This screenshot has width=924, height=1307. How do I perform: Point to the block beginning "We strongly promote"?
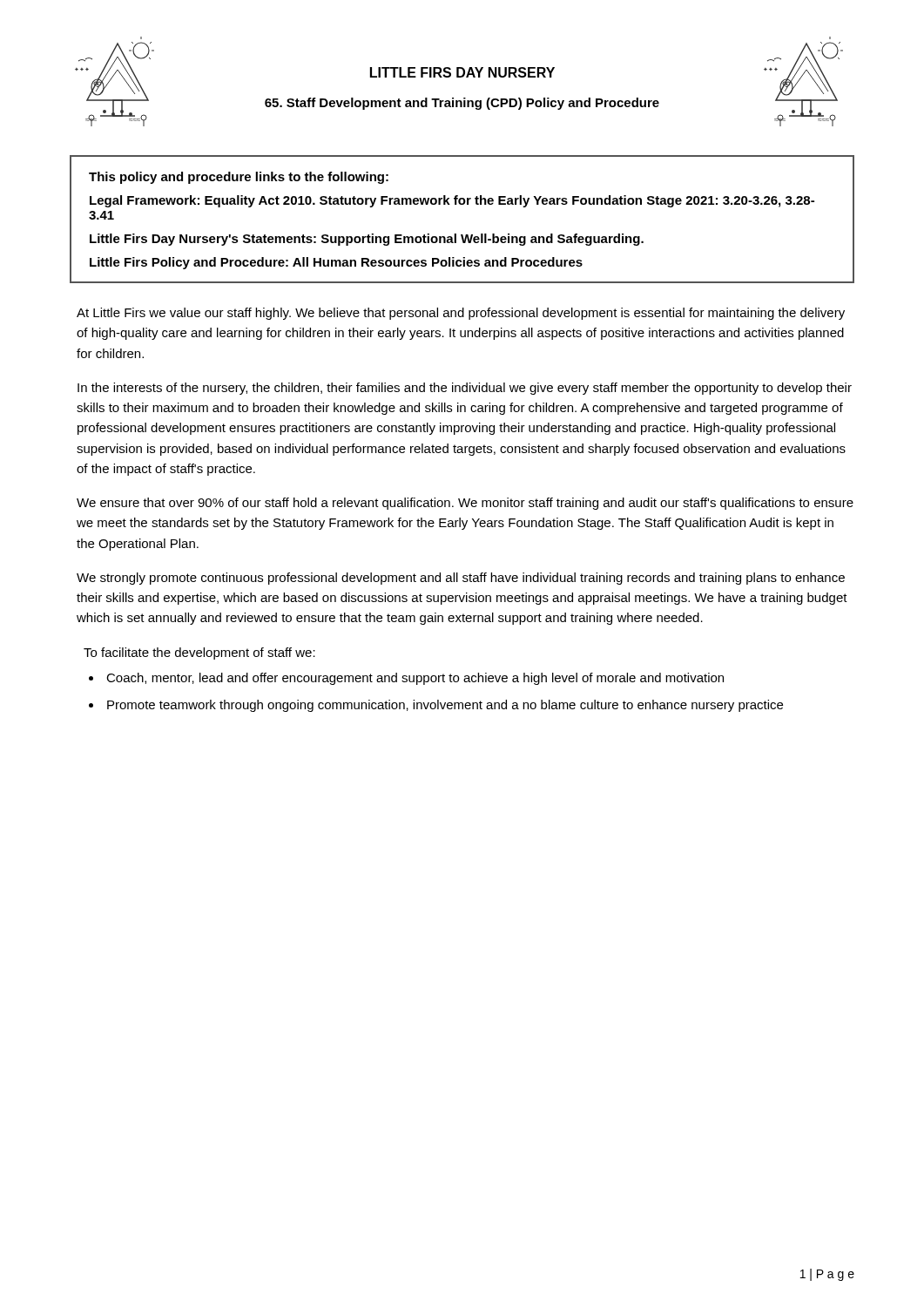(x=462, y=597)
